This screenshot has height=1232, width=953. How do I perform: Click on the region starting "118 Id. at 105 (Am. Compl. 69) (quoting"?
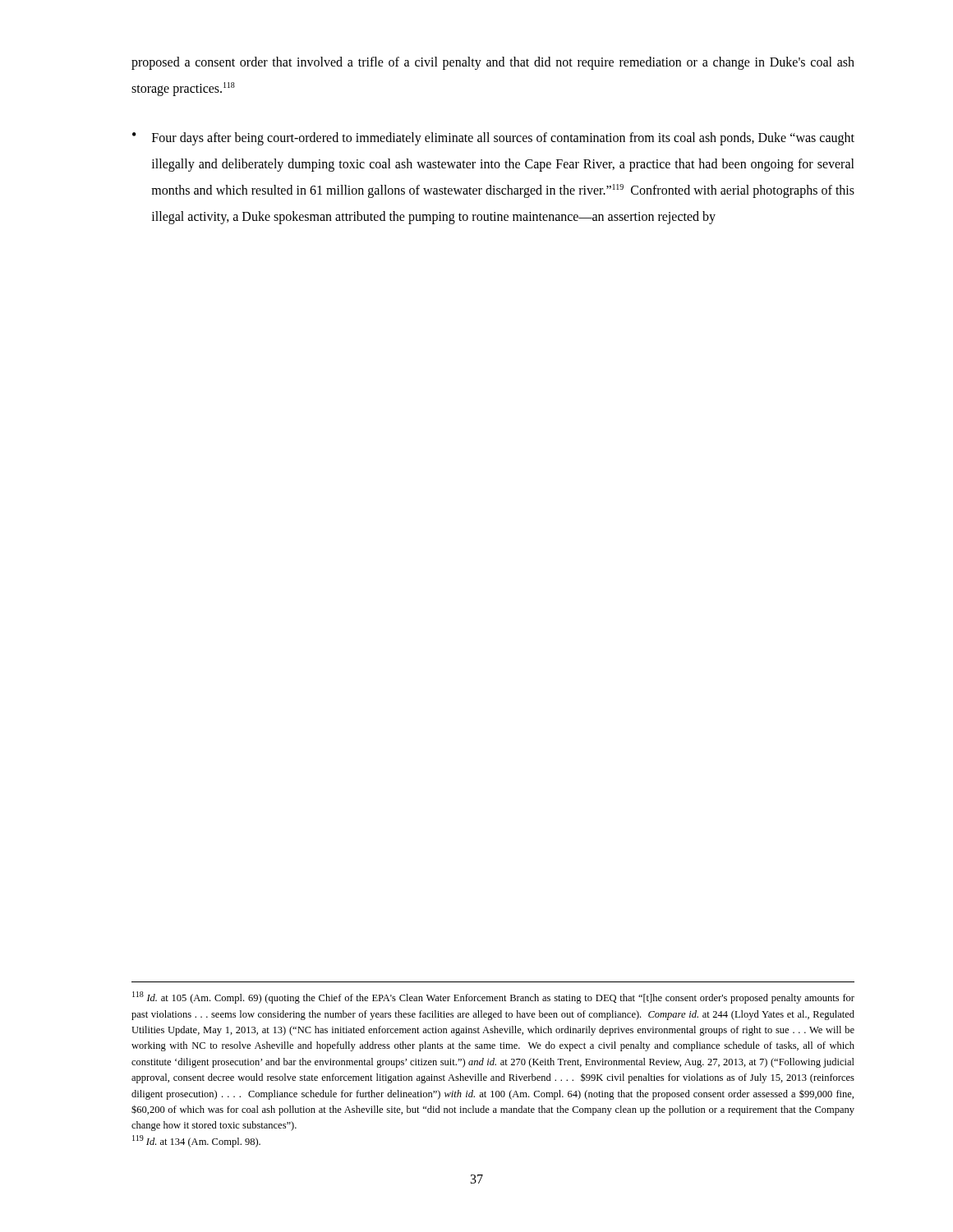[493, 1070]
